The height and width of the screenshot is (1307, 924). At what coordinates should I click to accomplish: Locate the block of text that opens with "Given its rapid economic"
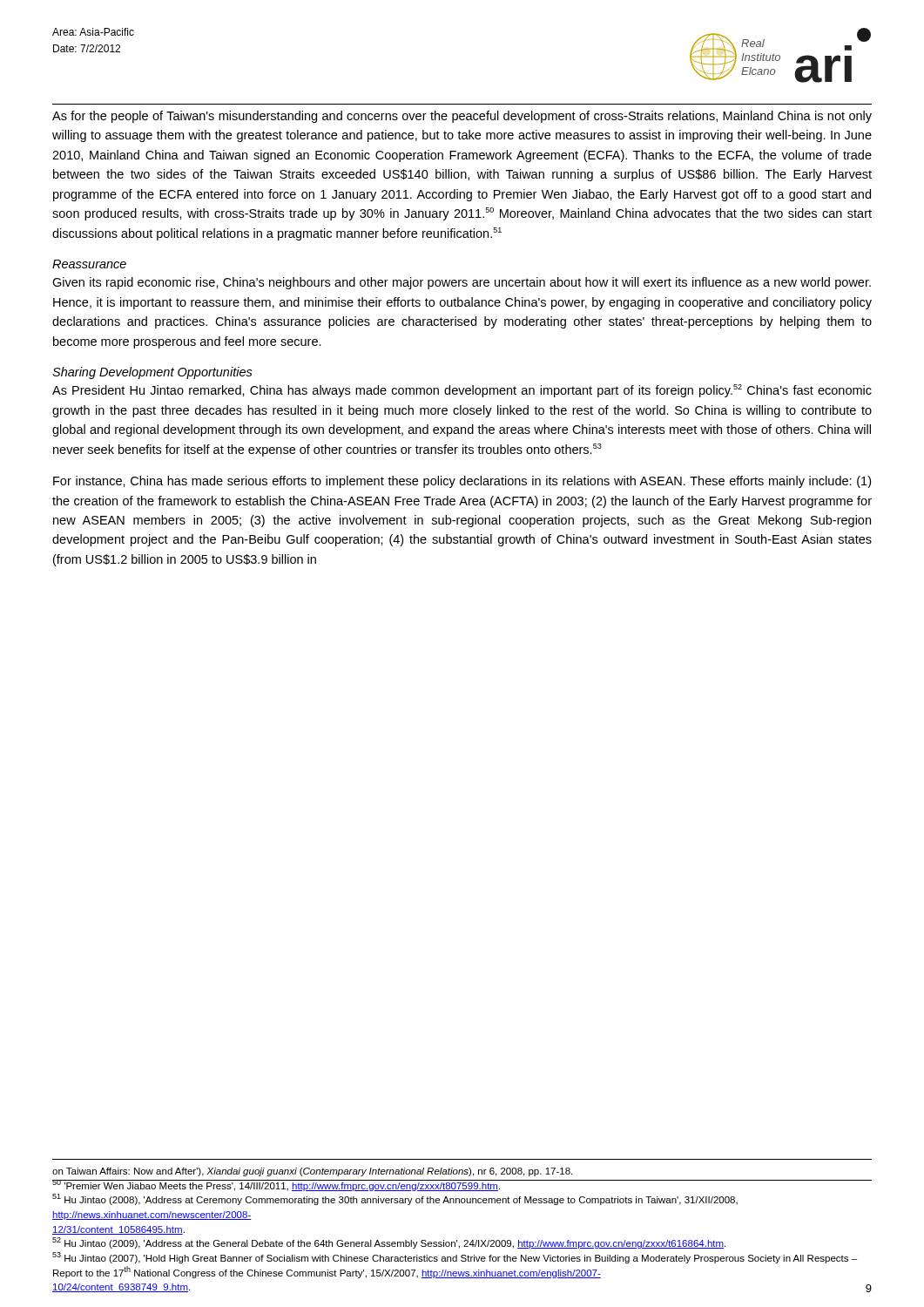click(462, 312)
